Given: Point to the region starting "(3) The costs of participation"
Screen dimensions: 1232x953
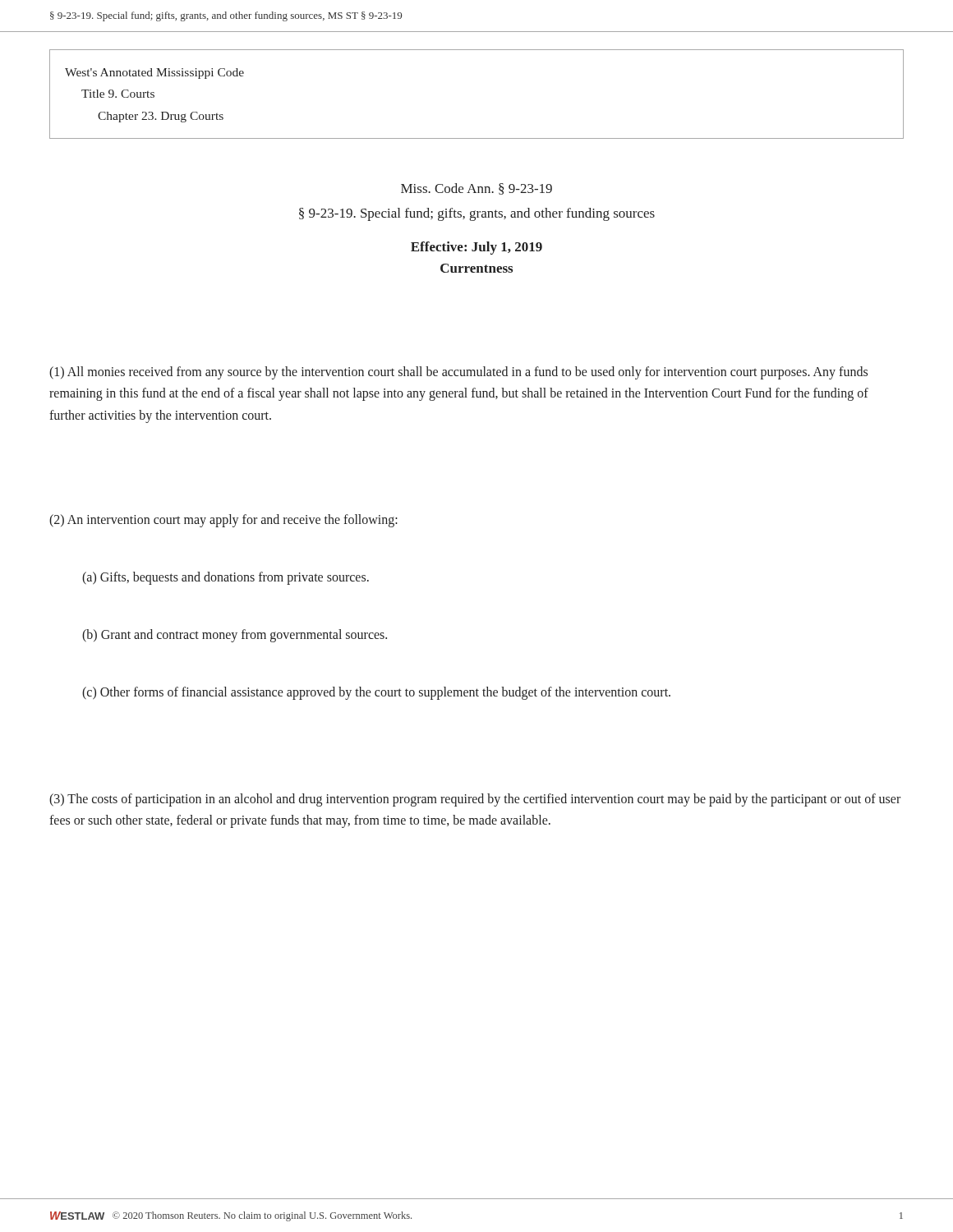Looking at the screenshot, I should (475, 810).
